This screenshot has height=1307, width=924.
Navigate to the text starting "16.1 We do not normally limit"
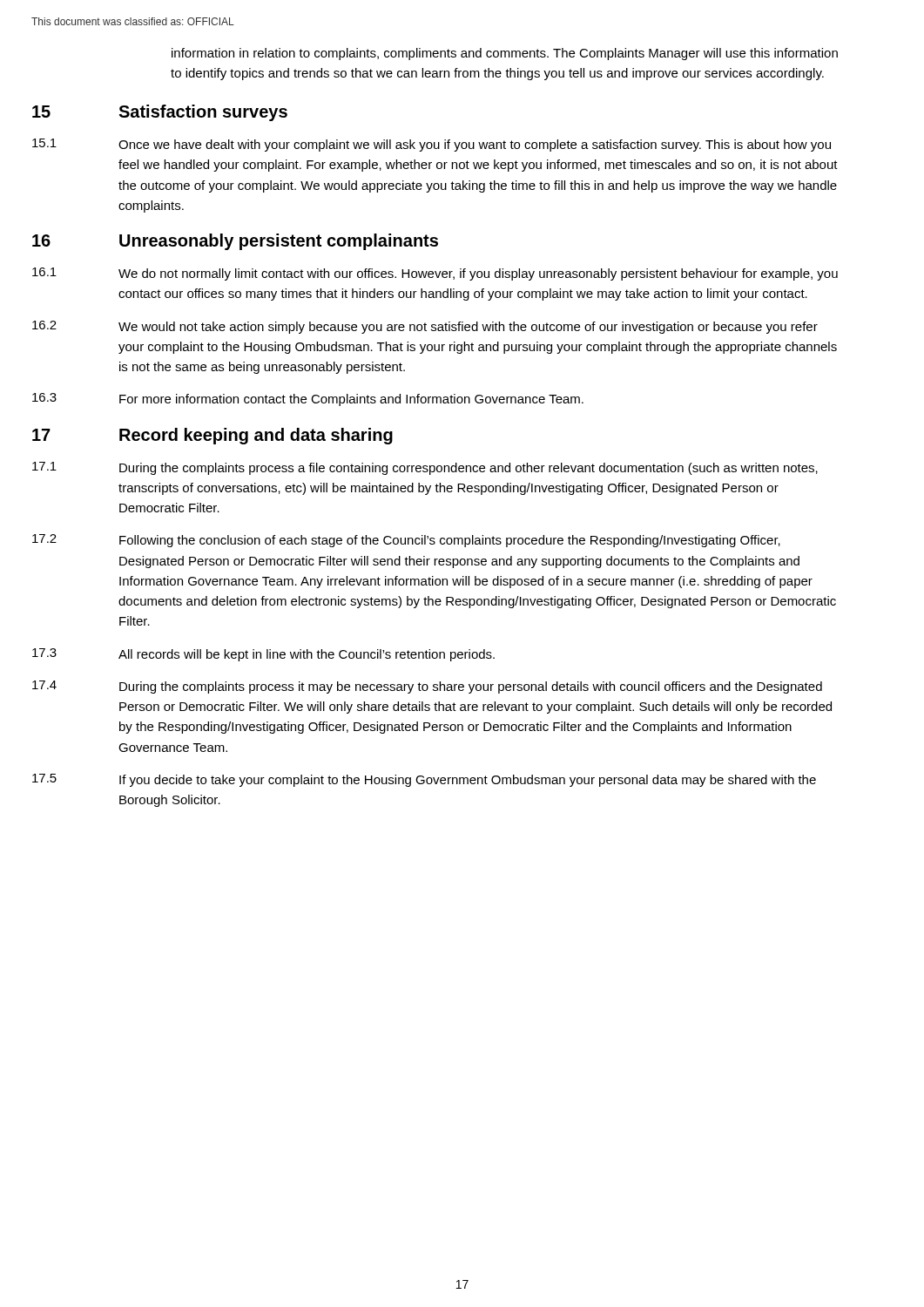tap(436, 283)
